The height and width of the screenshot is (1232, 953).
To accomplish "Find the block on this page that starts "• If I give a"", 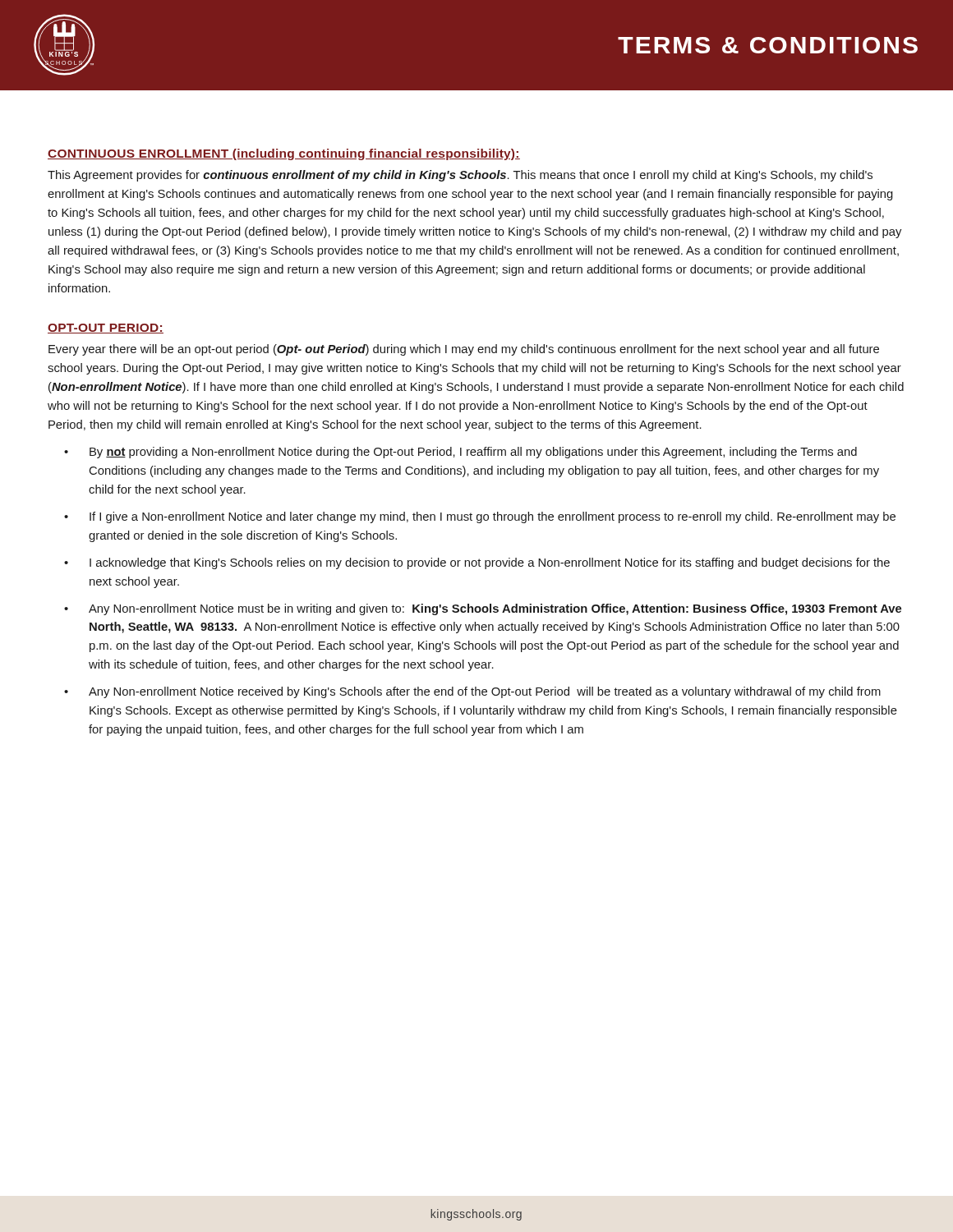I will pos(480,525).
